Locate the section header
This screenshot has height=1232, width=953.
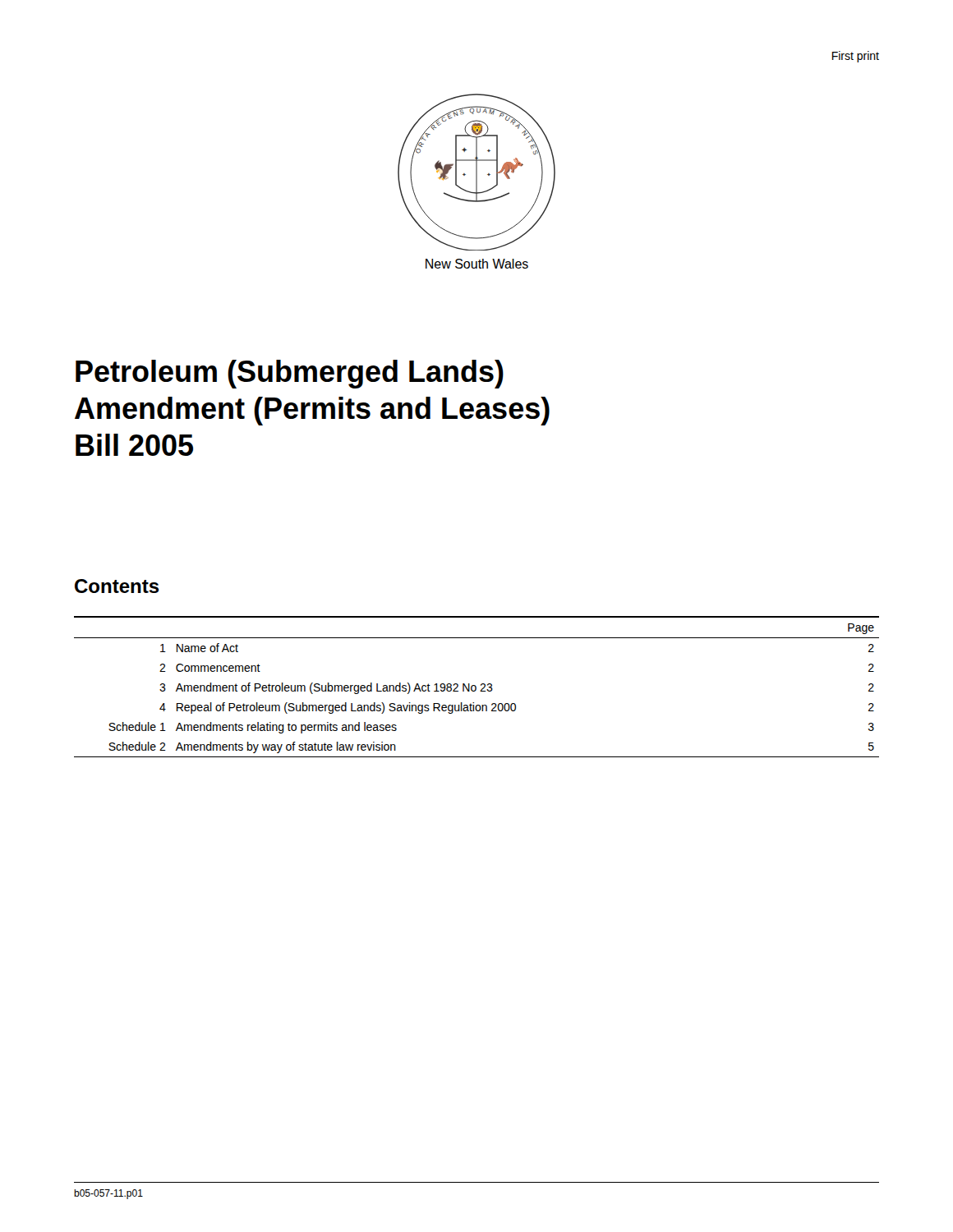tap(117, 586)
